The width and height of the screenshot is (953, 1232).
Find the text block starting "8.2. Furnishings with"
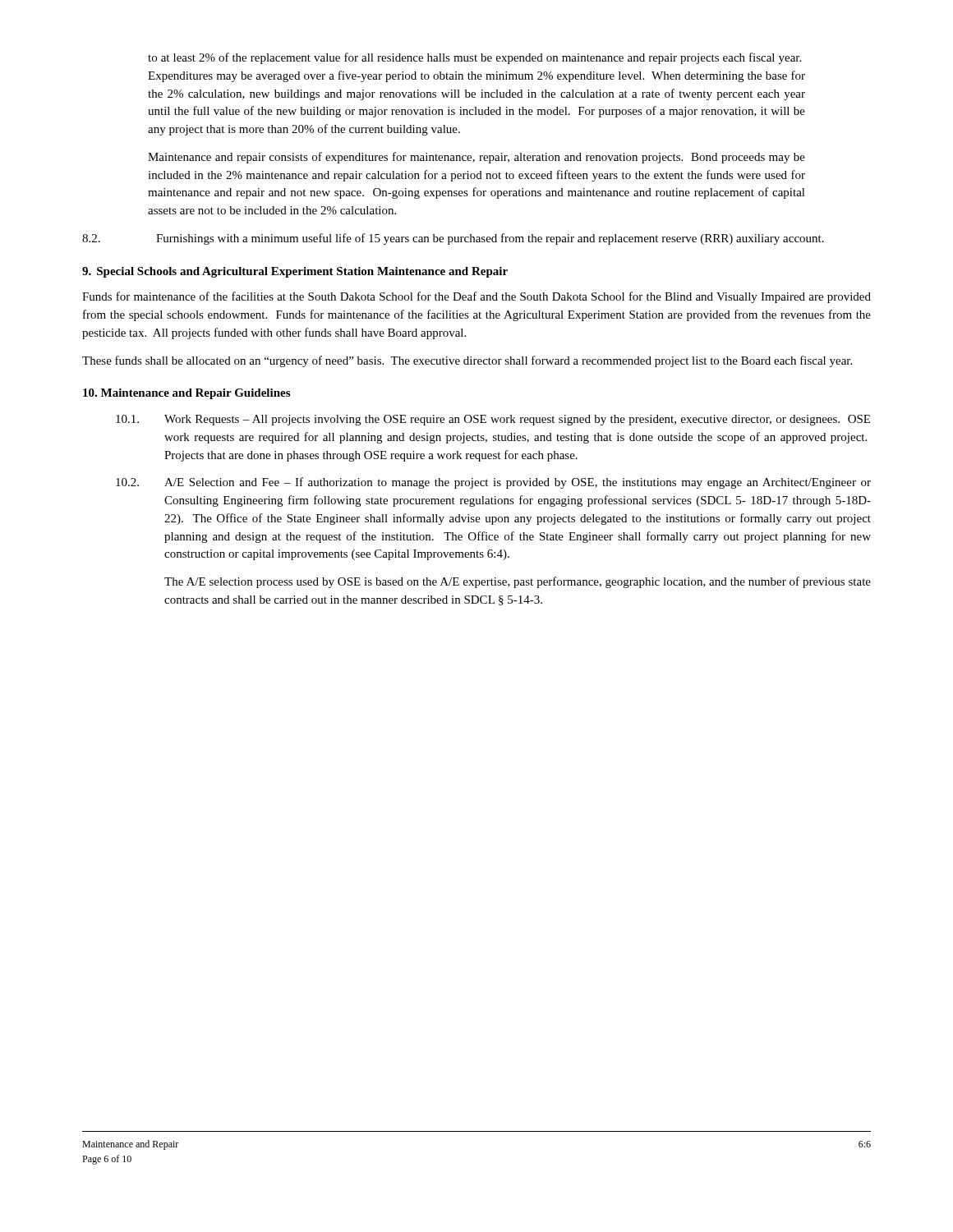pos(476,239)
